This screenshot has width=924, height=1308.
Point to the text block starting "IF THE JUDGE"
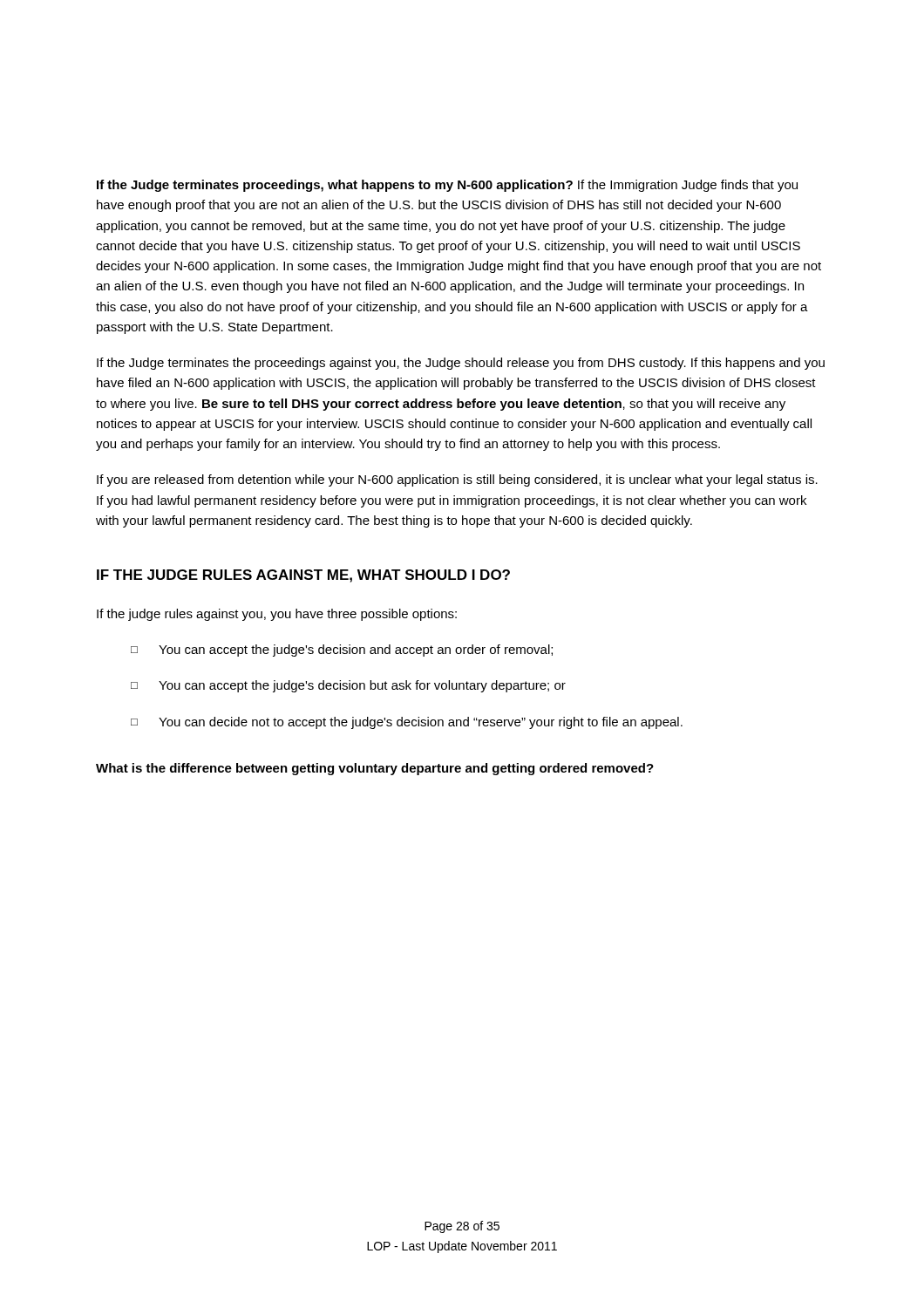pyautogui.click(x=303, y=575)
